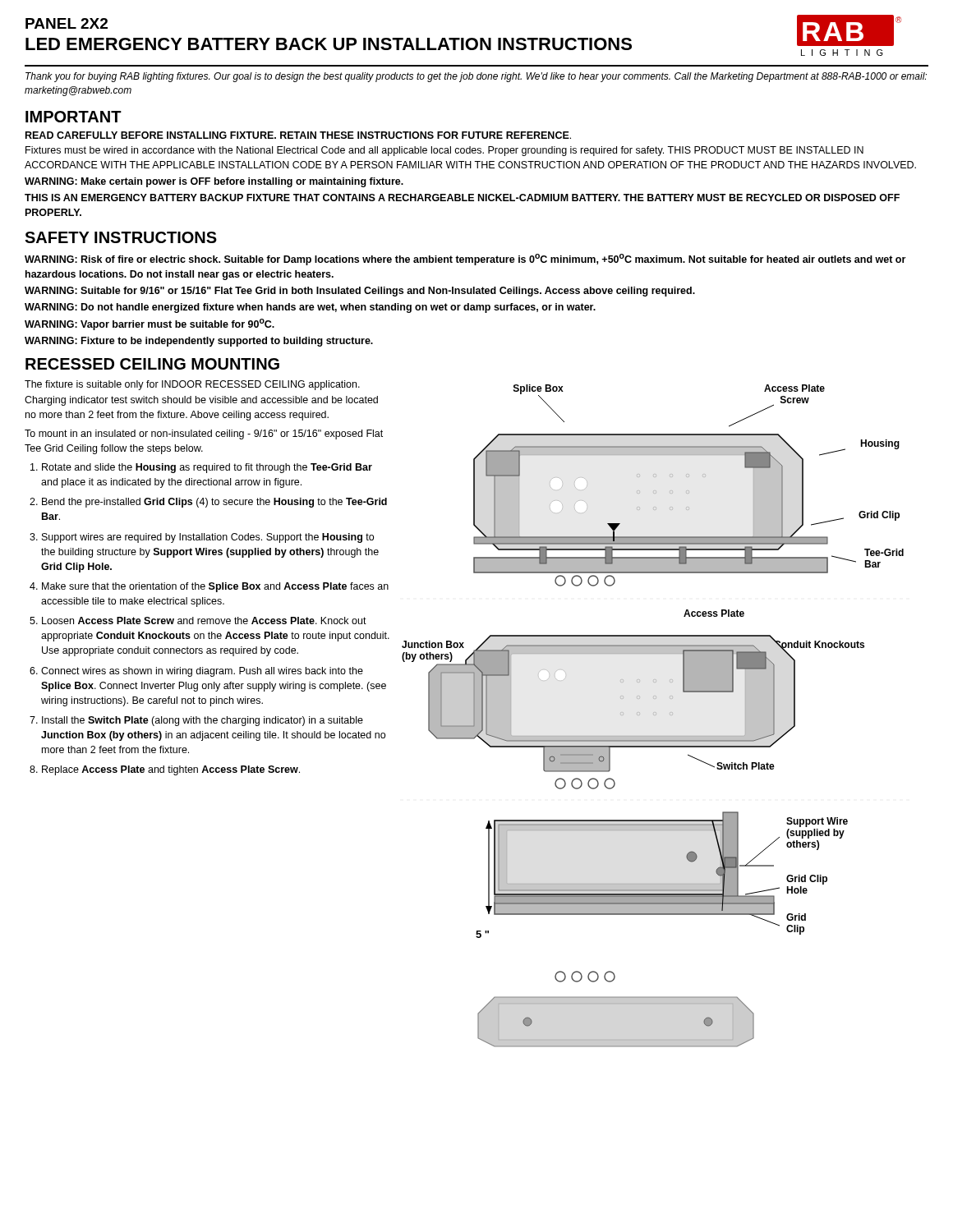Click on the list item that reads "Rotate and slide"
The width and height of the screenshot is (953, 1232).
(207, 475)
